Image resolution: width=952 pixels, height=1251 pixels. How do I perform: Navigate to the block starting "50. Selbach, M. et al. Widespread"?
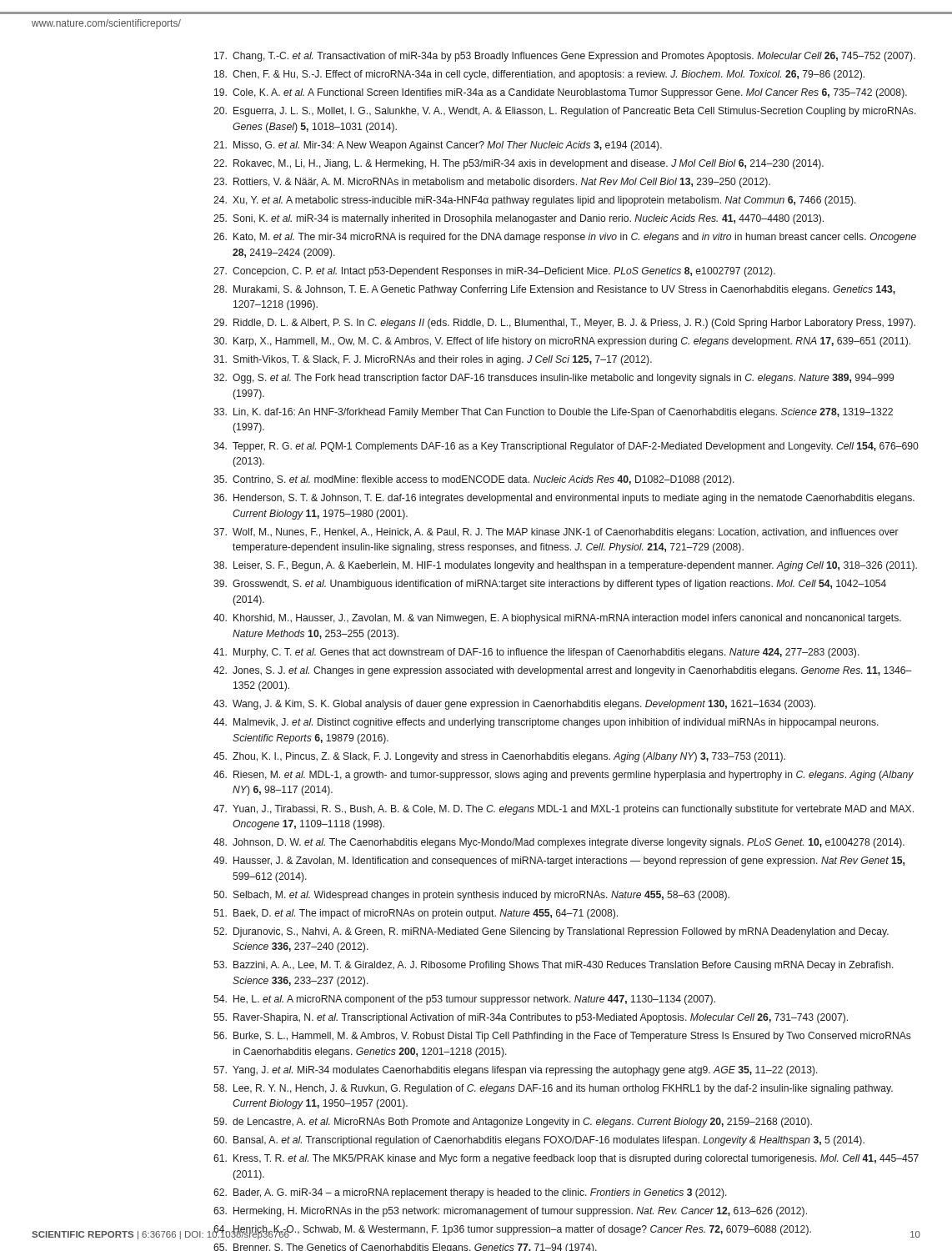pos(562,895)
